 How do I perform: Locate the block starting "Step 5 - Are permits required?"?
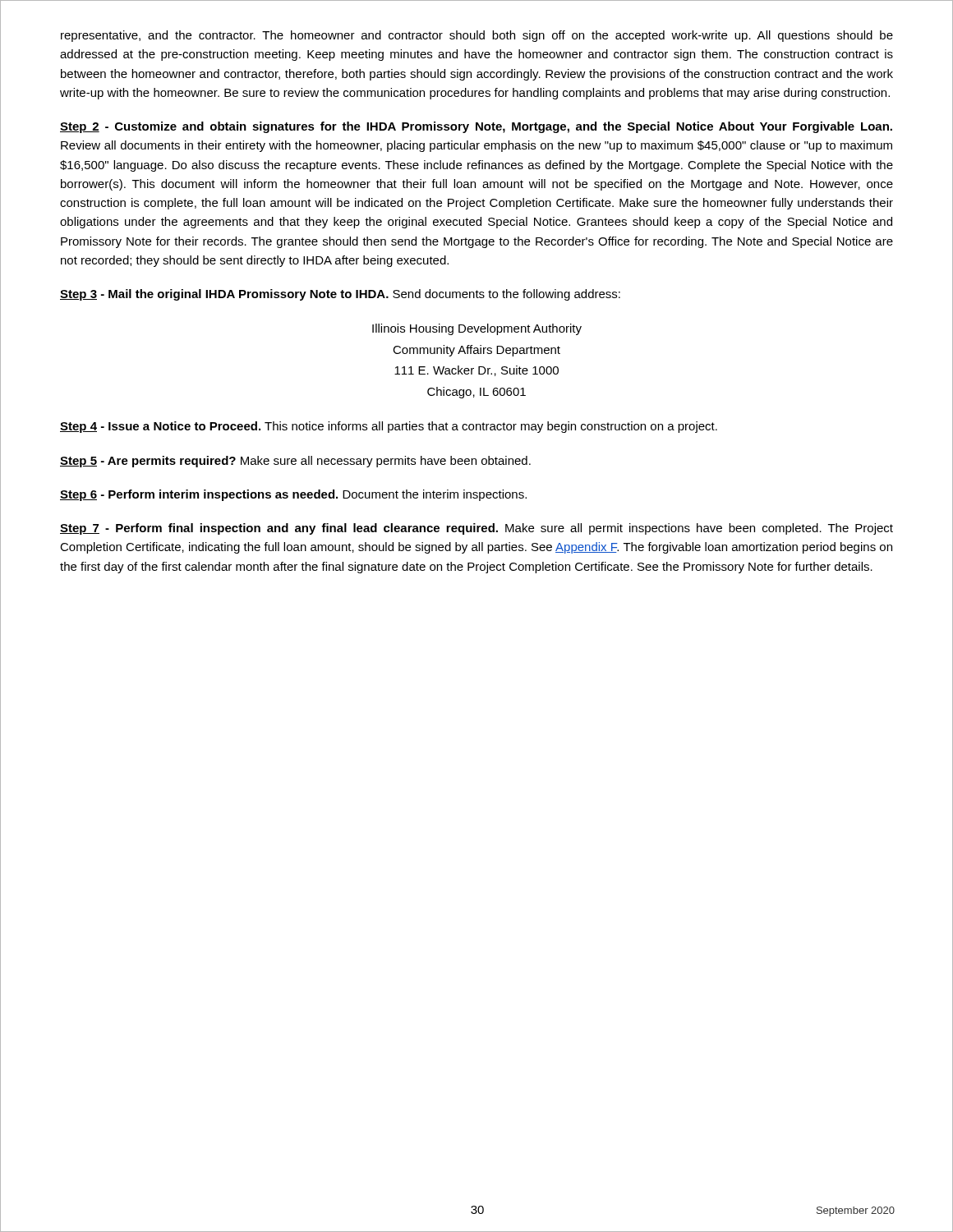click(296, 460)
